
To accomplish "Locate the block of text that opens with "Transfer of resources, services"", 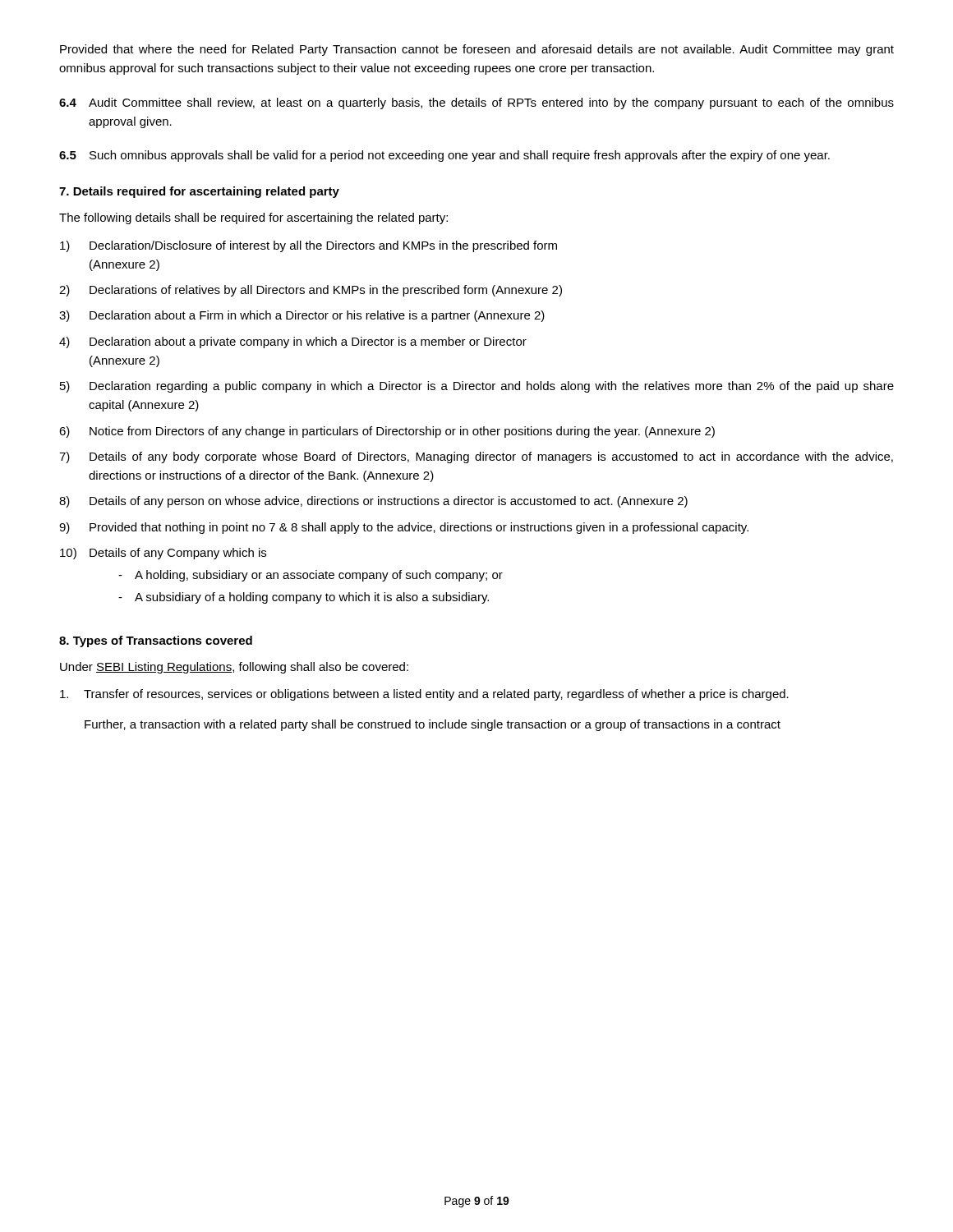I will click(x=476, y=694).
